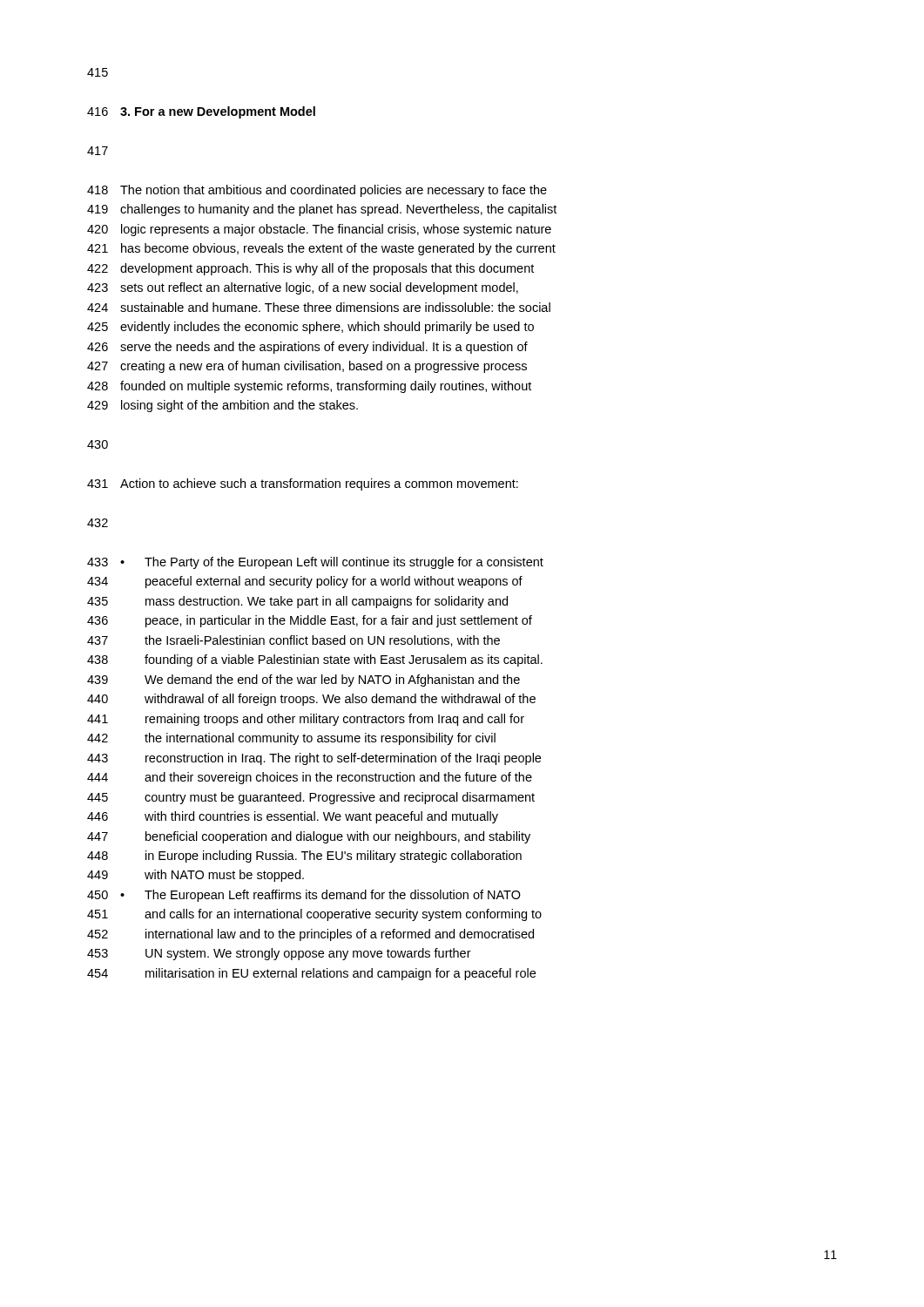Click on the section header that says "416 3. For a new Development Model"
Screen dimensions: 1307x924
tap(201, 112)
